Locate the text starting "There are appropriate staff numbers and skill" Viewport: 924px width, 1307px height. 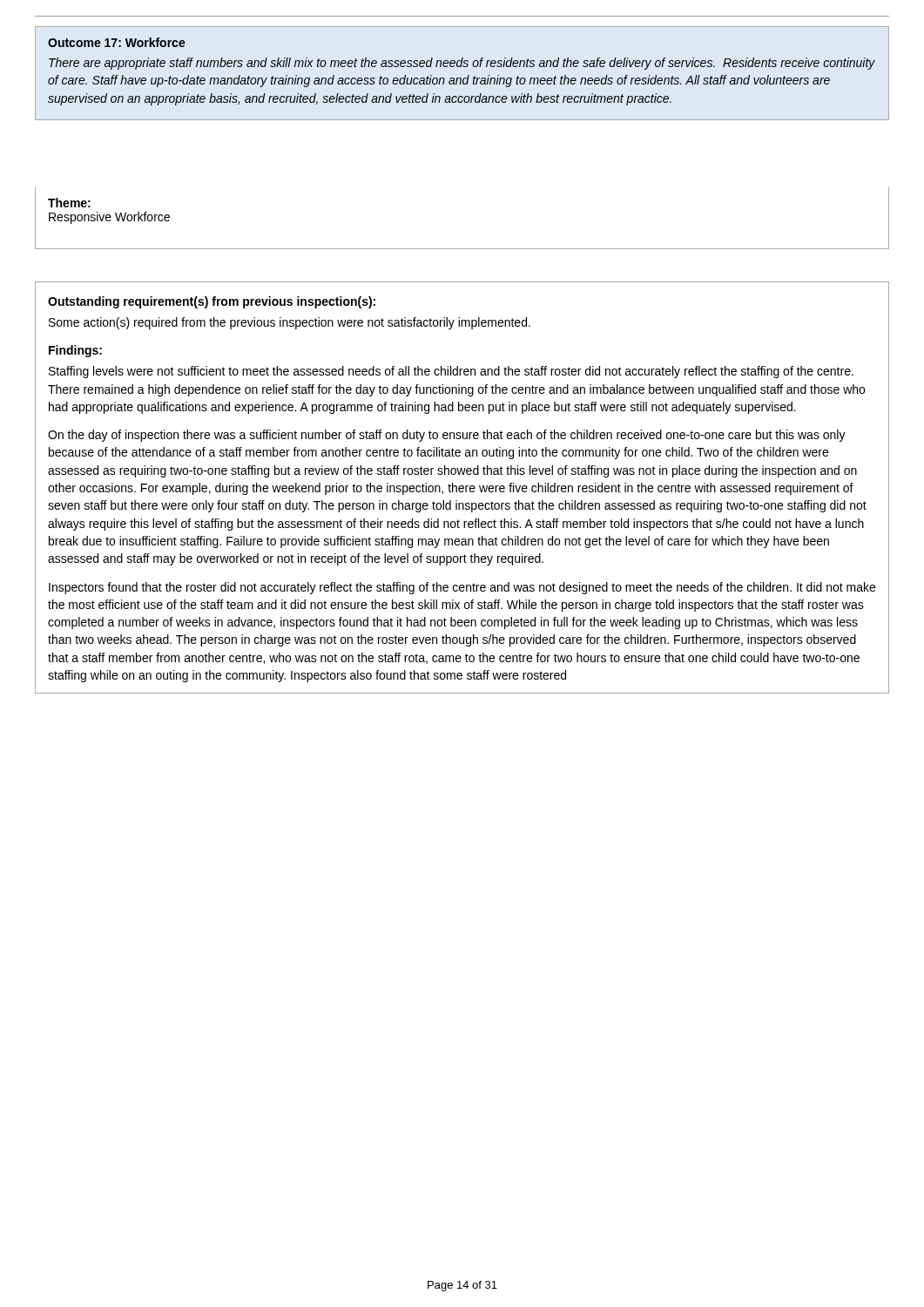[461, 80]
